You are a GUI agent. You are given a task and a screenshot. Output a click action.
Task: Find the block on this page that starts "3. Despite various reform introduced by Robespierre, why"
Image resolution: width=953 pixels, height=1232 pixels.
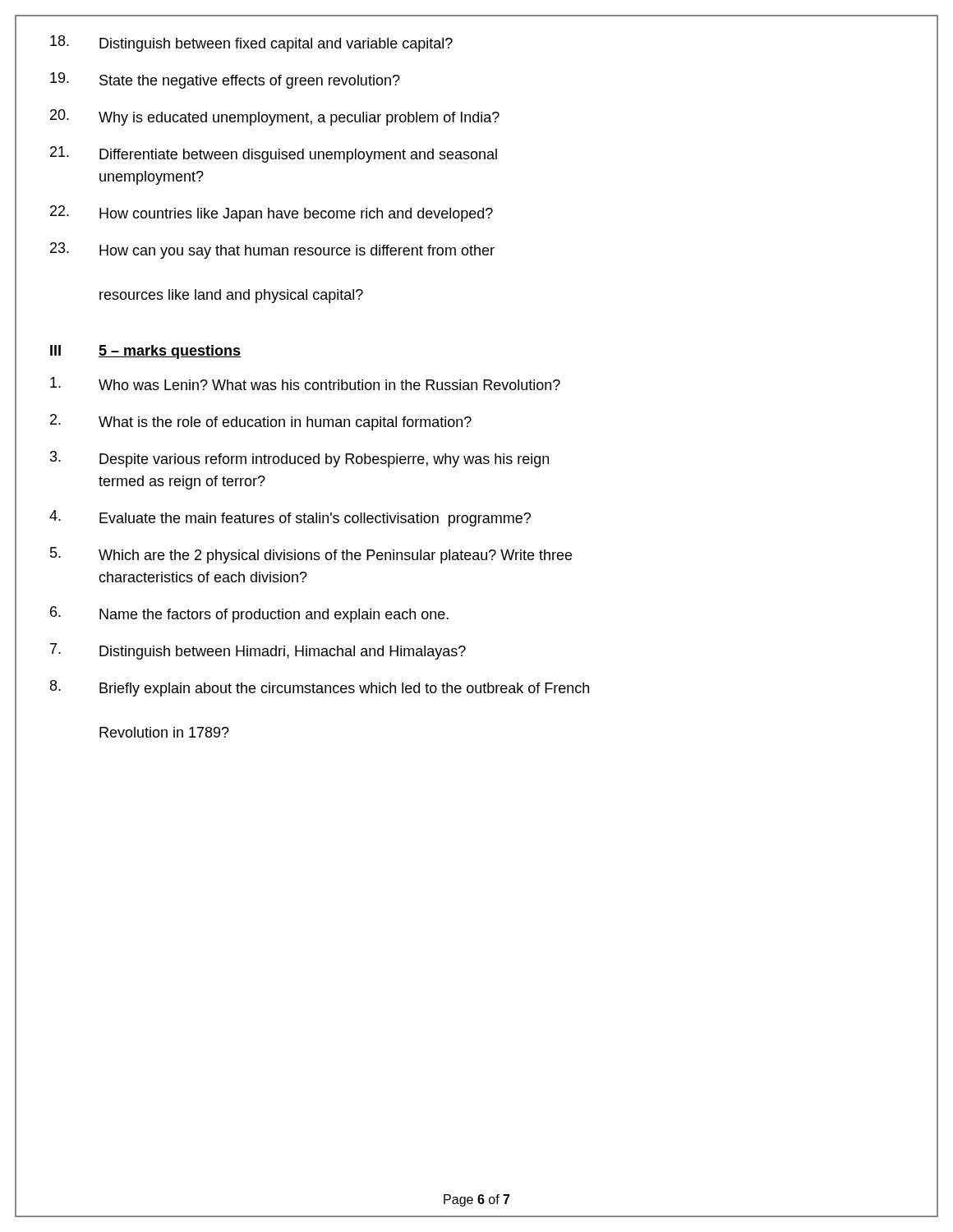pos(300,471)
